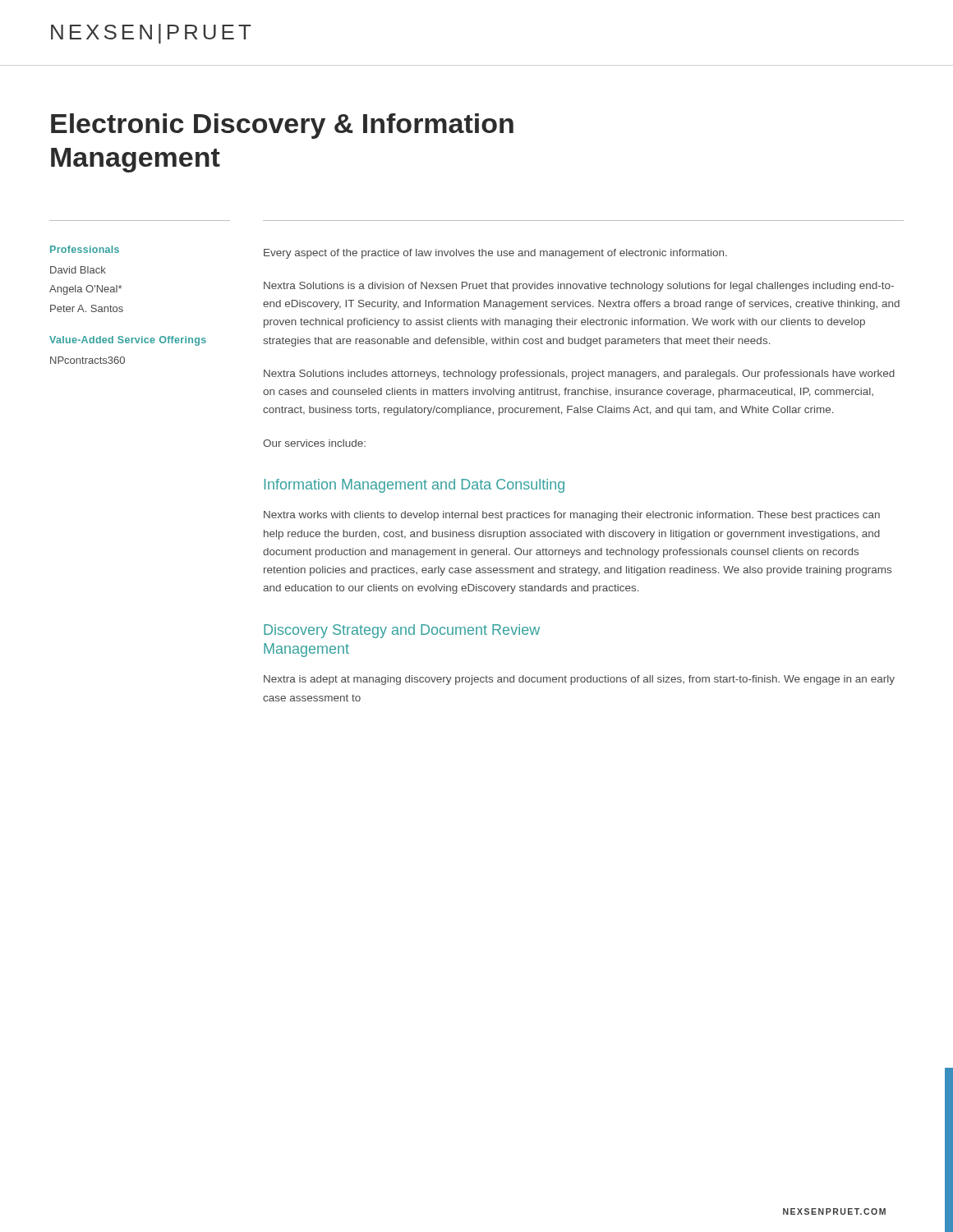Click where it says "David Black"
The height and width of the screenshot is (1232, 953).
(77, 269)
